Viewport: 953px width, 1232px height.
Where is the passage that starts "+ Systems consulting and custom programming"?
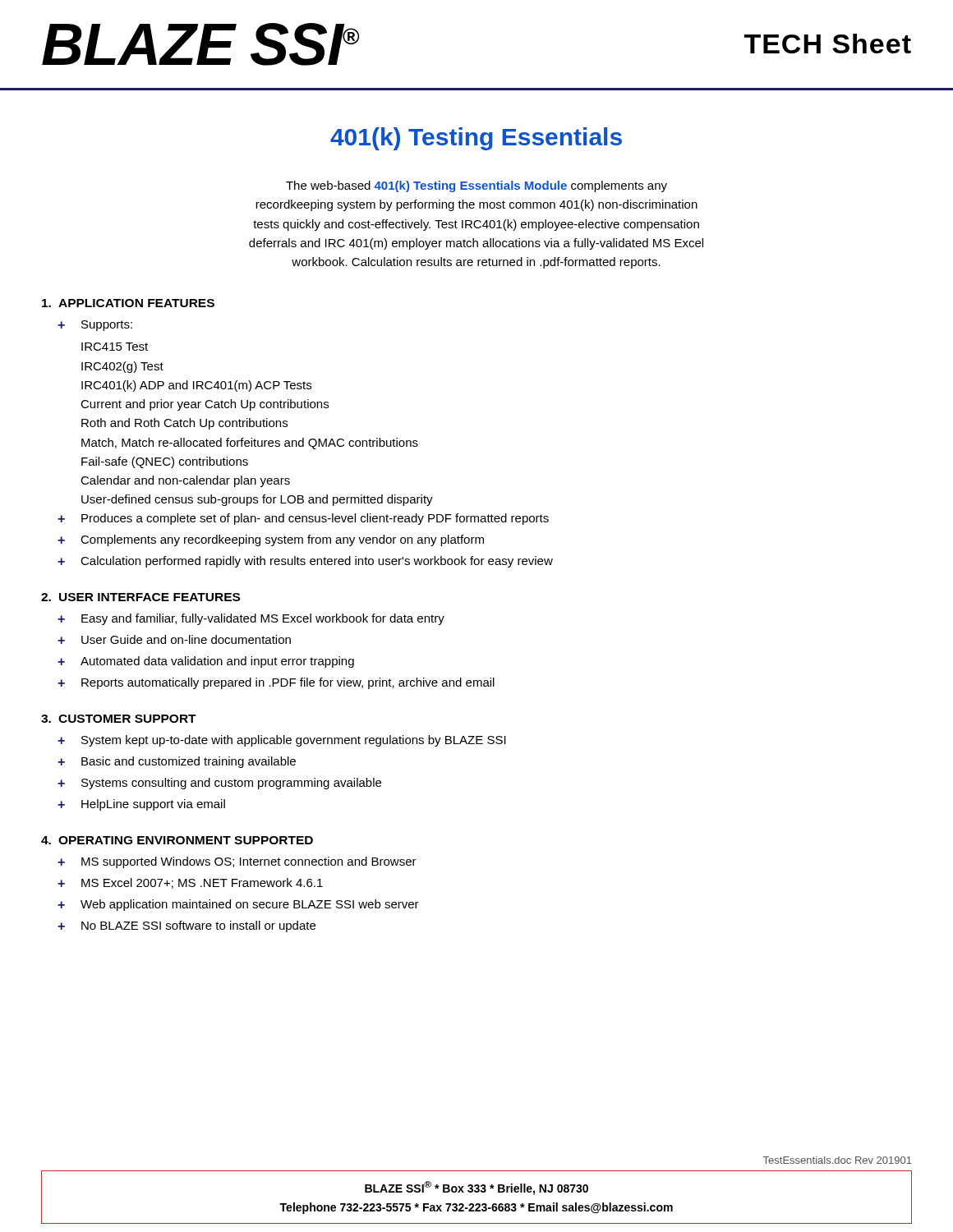219,784
